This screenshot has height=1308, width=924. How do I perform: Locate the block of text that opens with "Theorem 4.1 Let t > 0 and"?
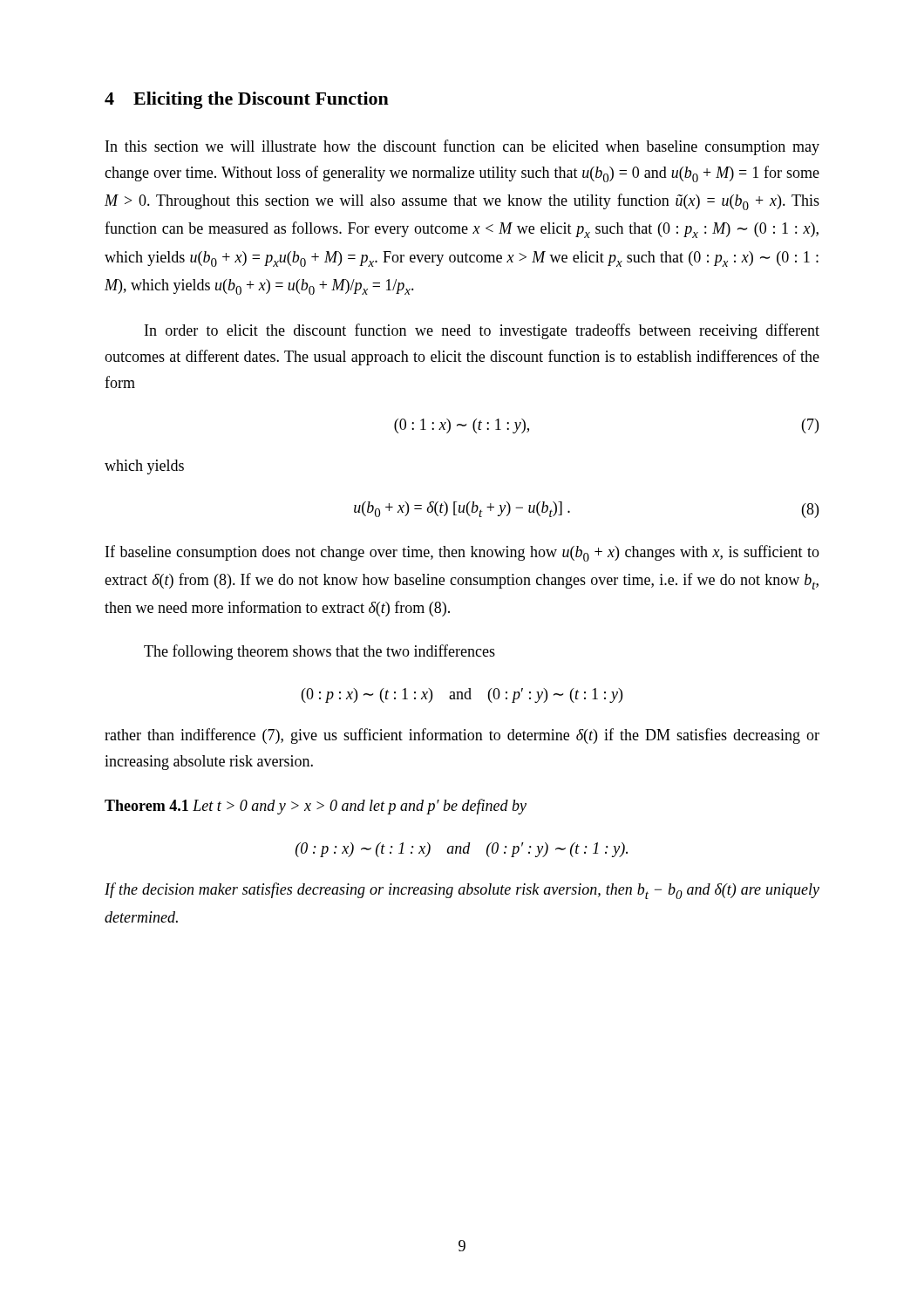pyautogui.click(x=316, y=806)
